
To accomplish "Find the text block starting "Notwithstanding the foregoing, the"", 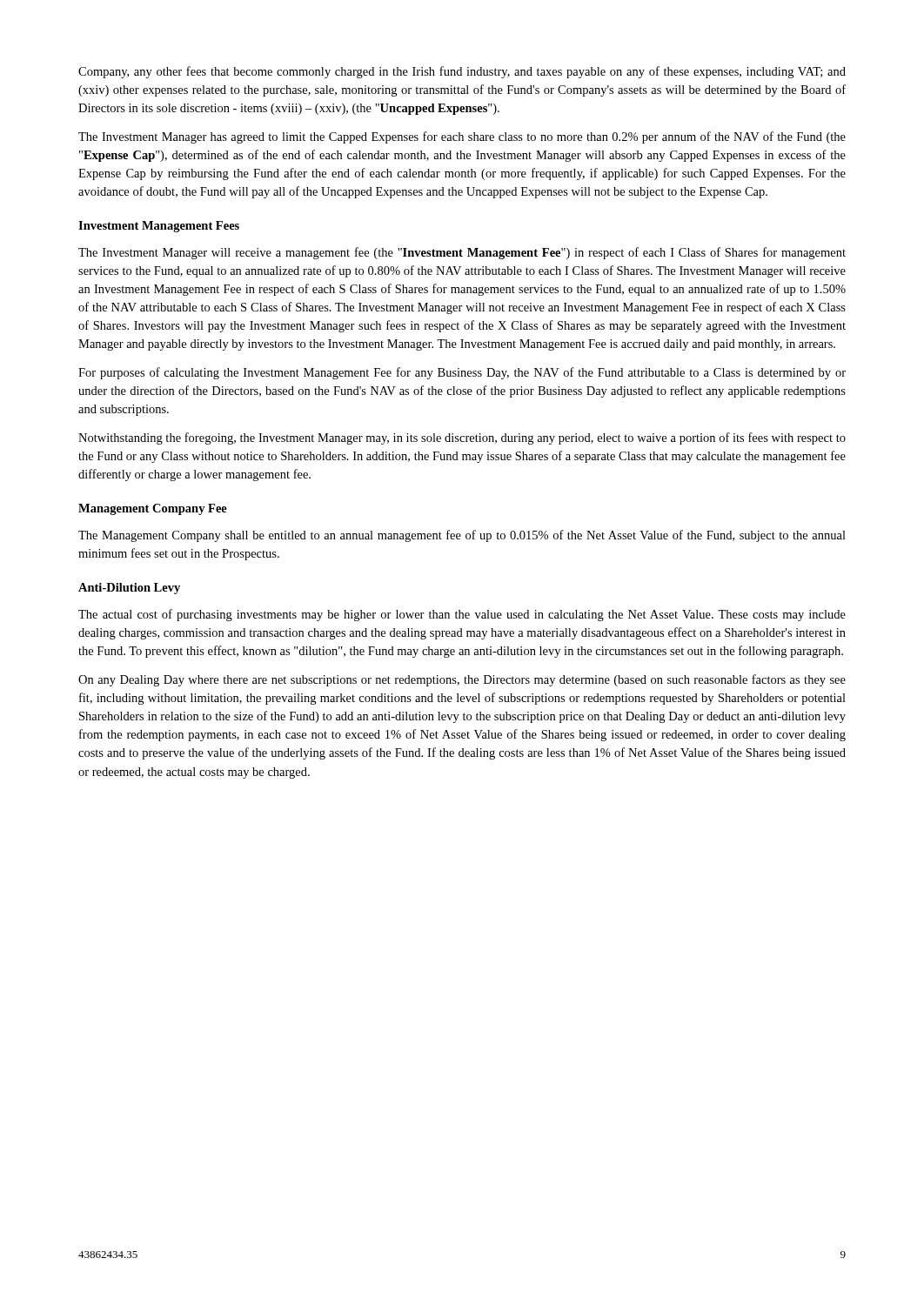I will pyautogui.click(x=462, y=457).
